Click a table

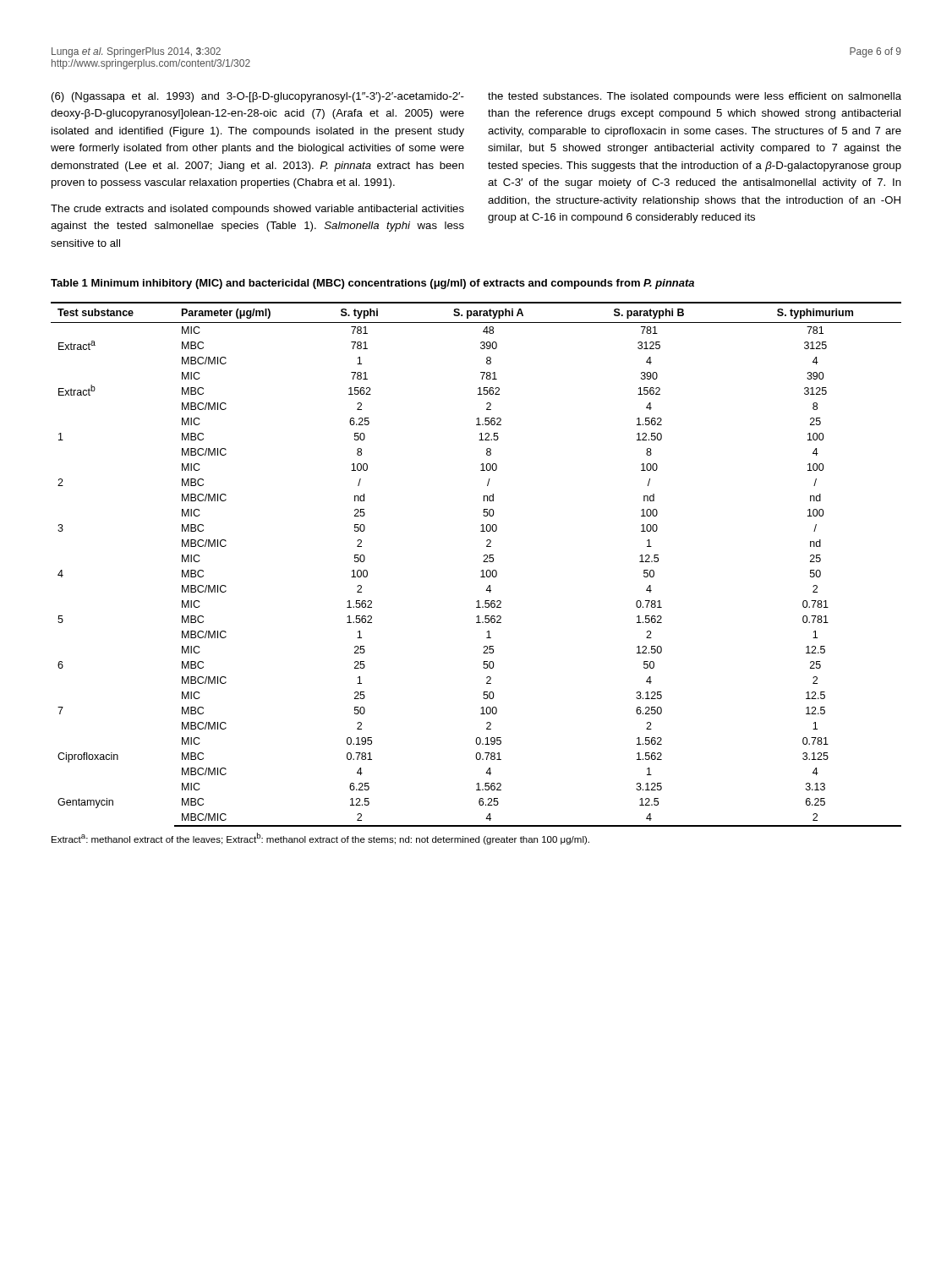coord(476,564)
